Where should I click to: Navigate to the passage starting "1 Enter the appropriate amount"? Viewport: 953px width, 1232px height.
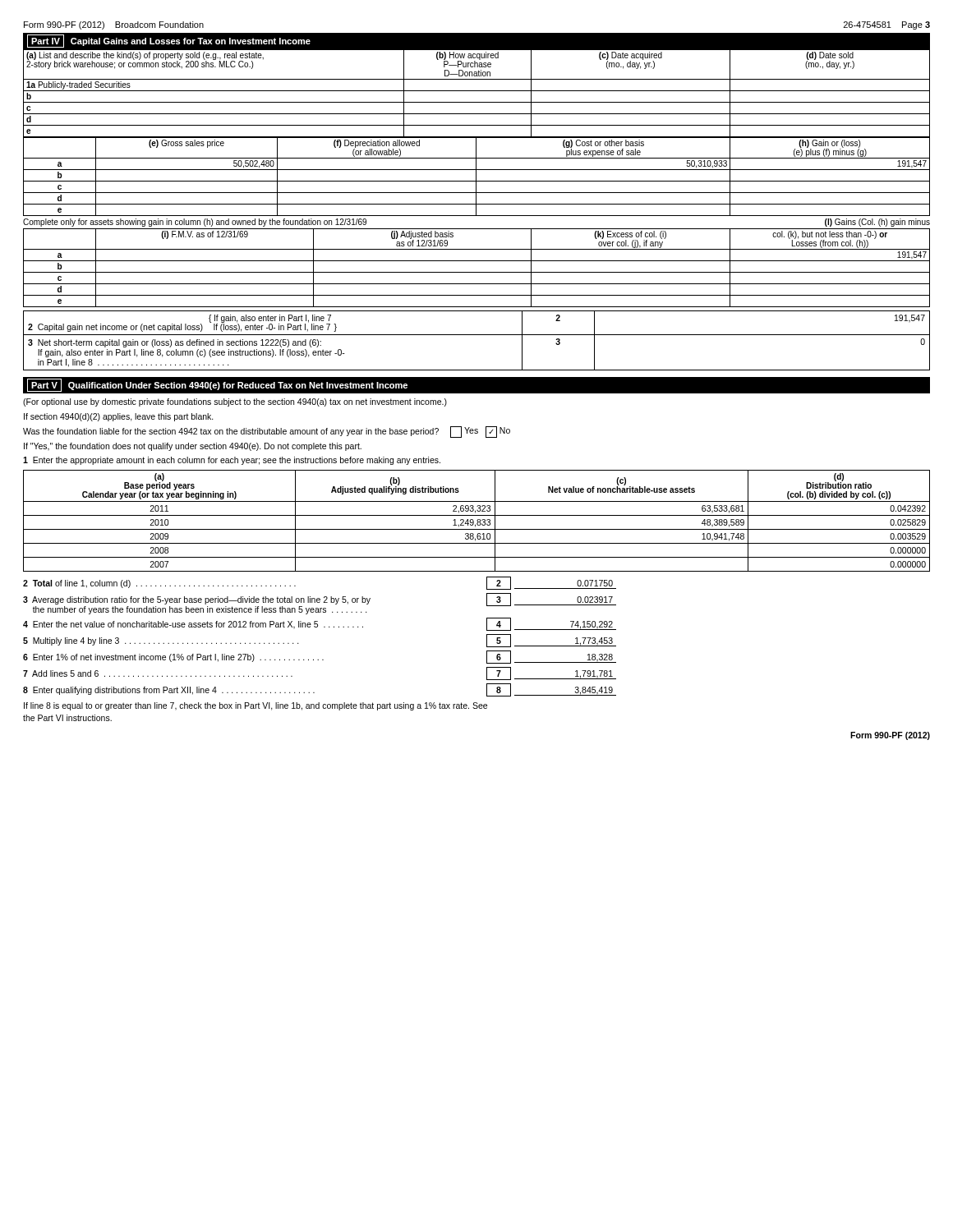click(x=232, y=460)
